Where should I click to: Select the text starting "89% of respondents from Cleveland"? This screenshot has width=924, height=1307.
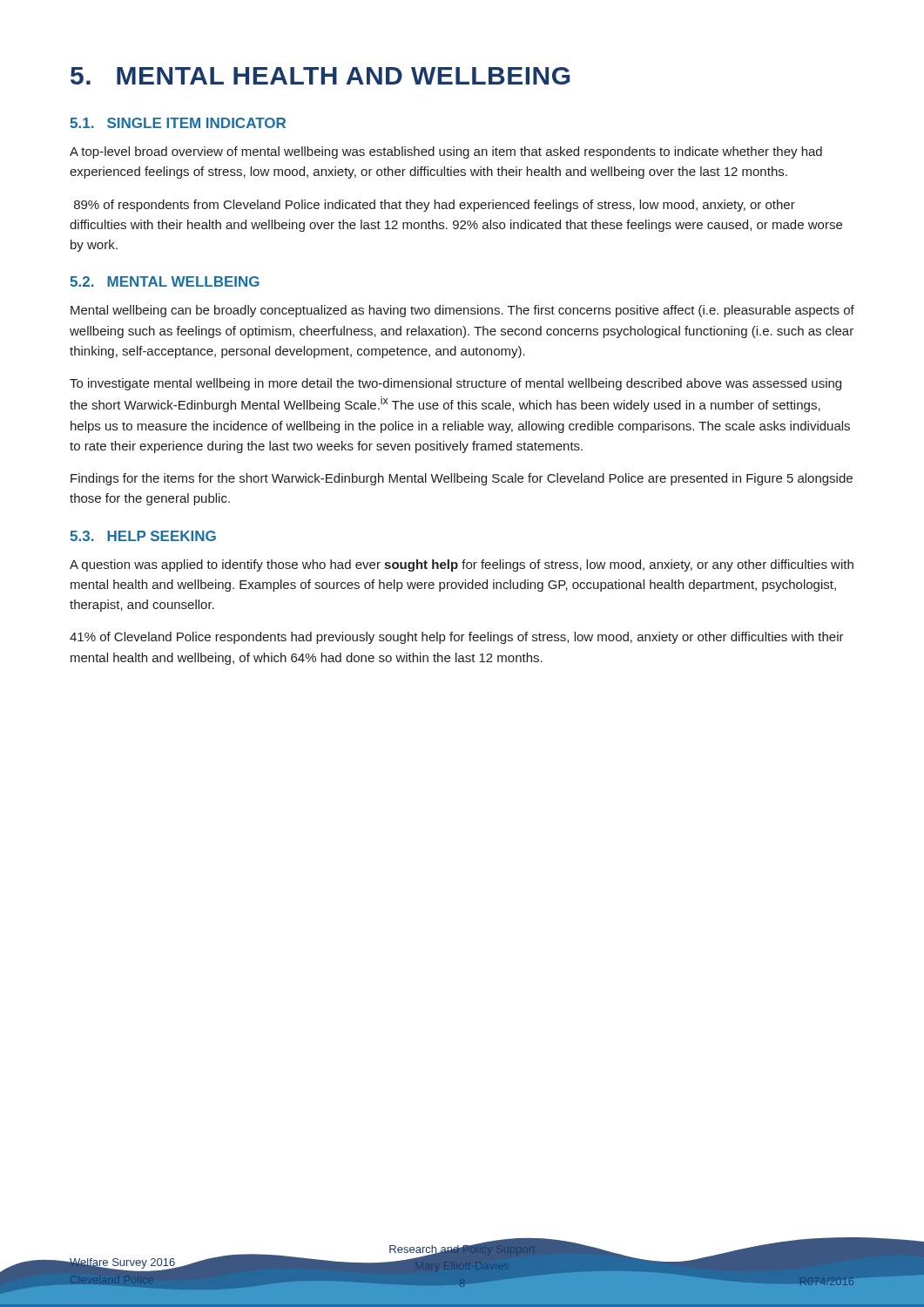click(456, 224)
